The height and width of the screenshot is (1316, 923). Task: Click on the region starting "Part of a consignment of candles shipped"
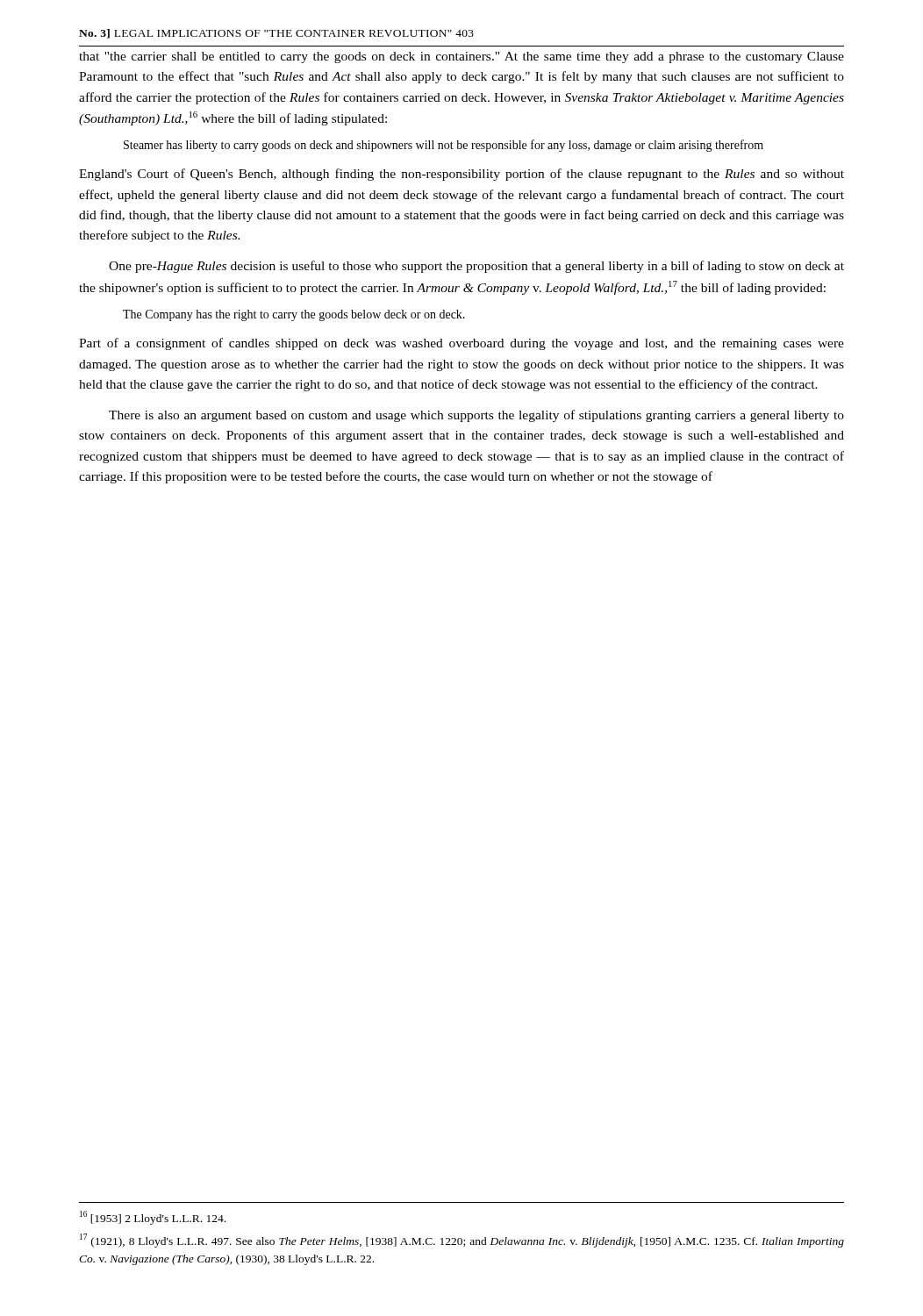tap(462, 363)
